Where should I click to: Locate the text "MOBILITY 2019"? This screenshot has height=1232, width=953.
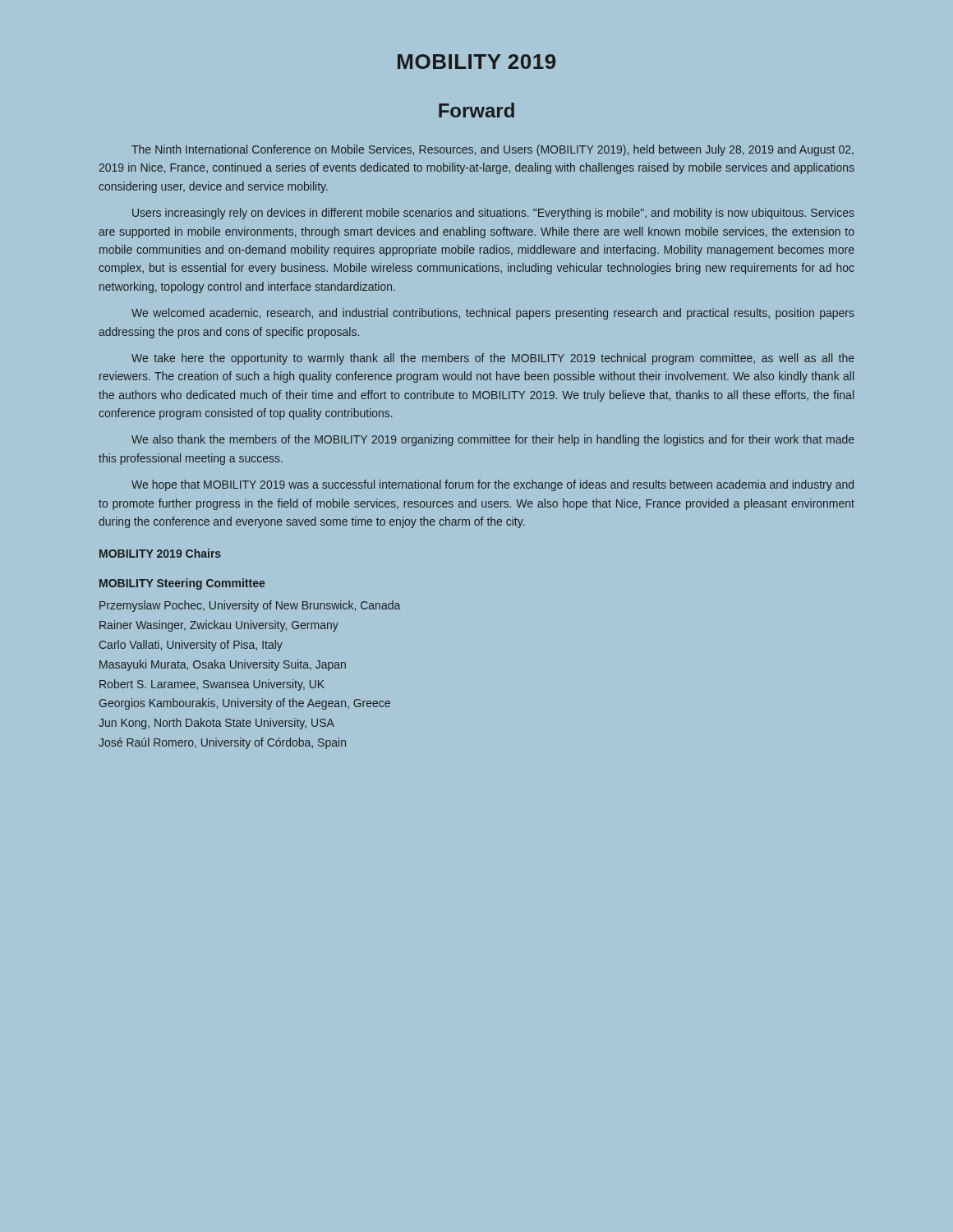click(476, 62)
